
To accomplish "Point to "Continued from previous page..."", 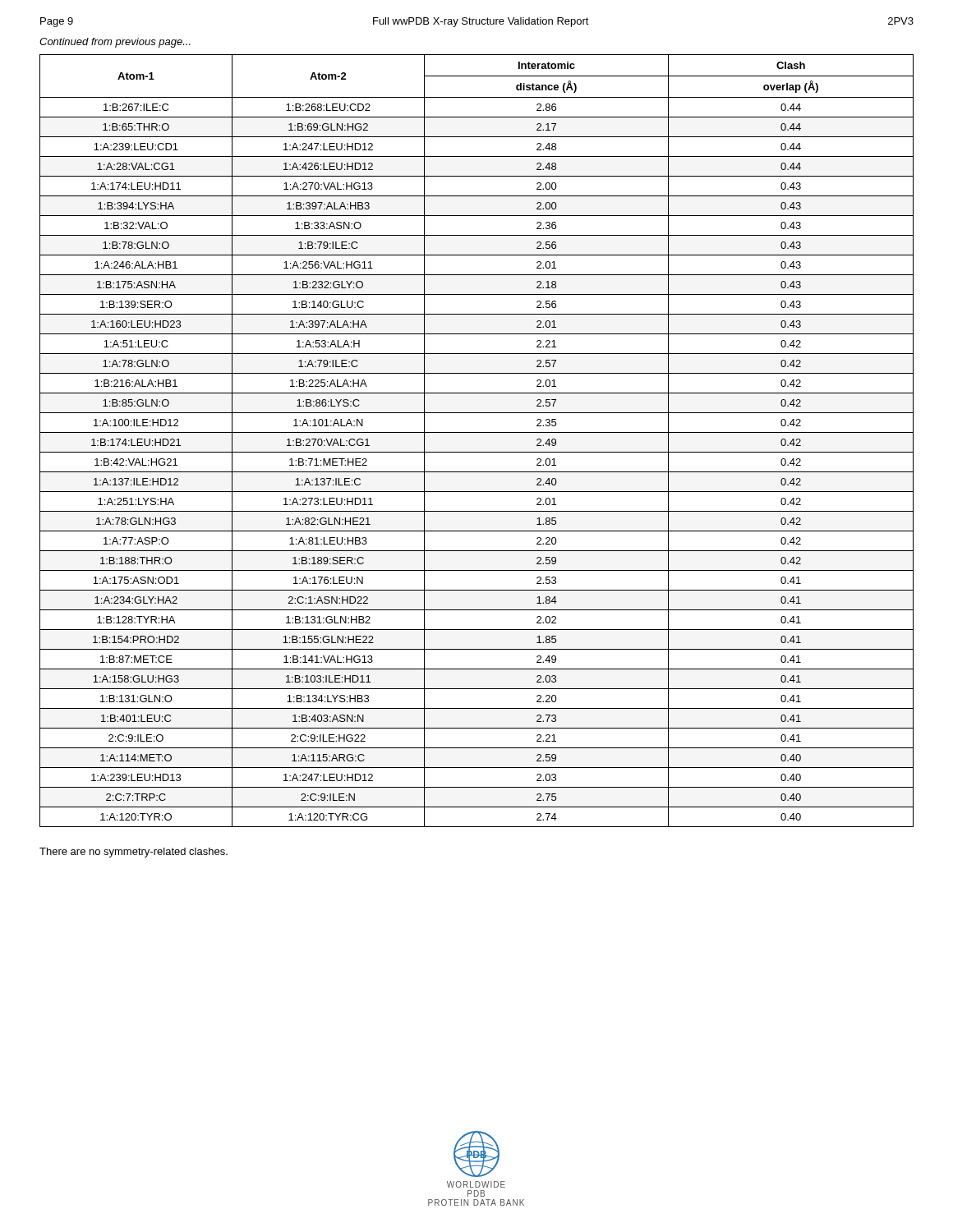I will [115, 42].
